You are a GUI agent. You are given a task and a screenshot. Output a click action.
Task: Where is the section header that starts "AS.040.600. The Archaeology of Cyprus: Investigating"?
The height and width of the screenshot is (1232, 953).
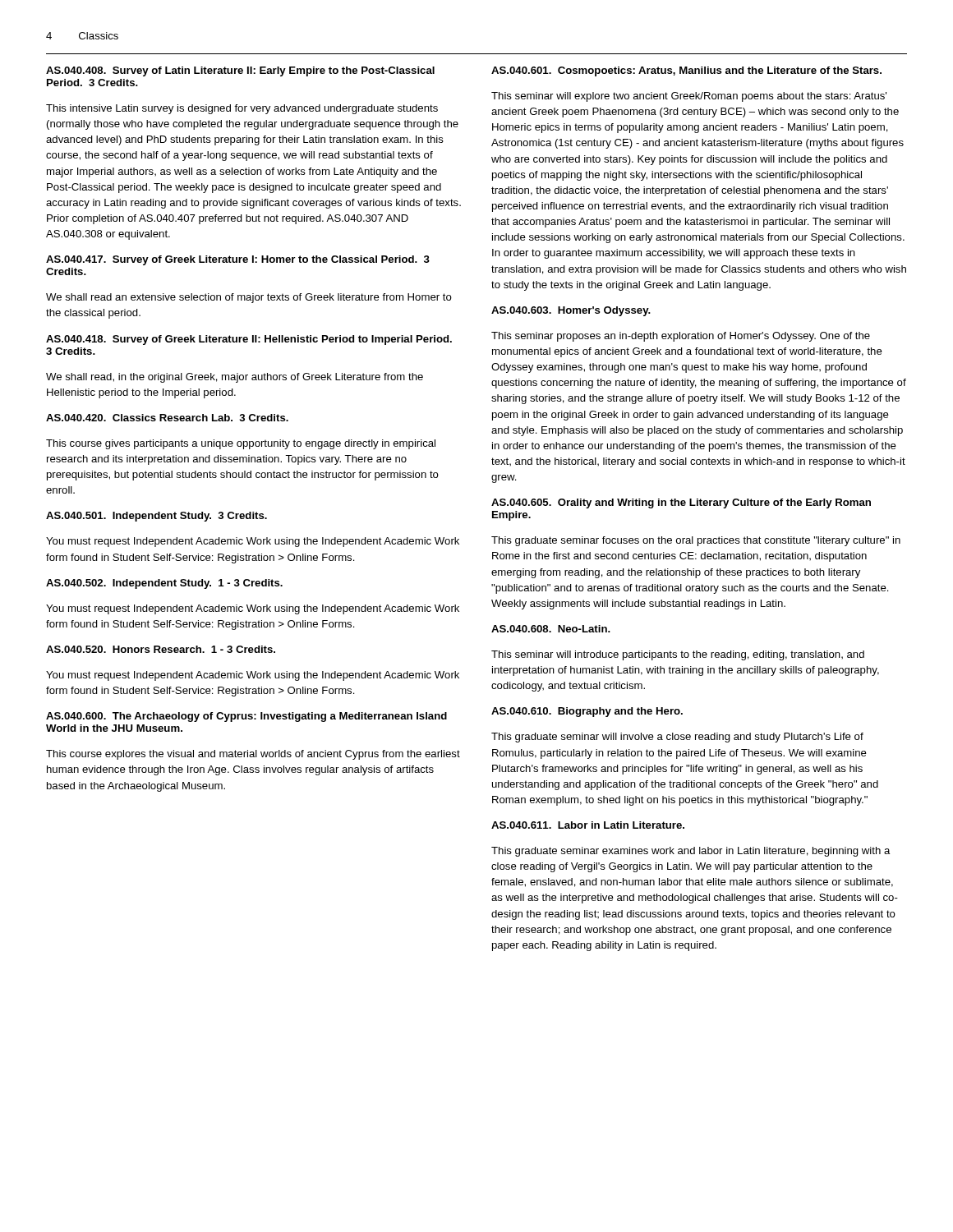coord(254,722)
